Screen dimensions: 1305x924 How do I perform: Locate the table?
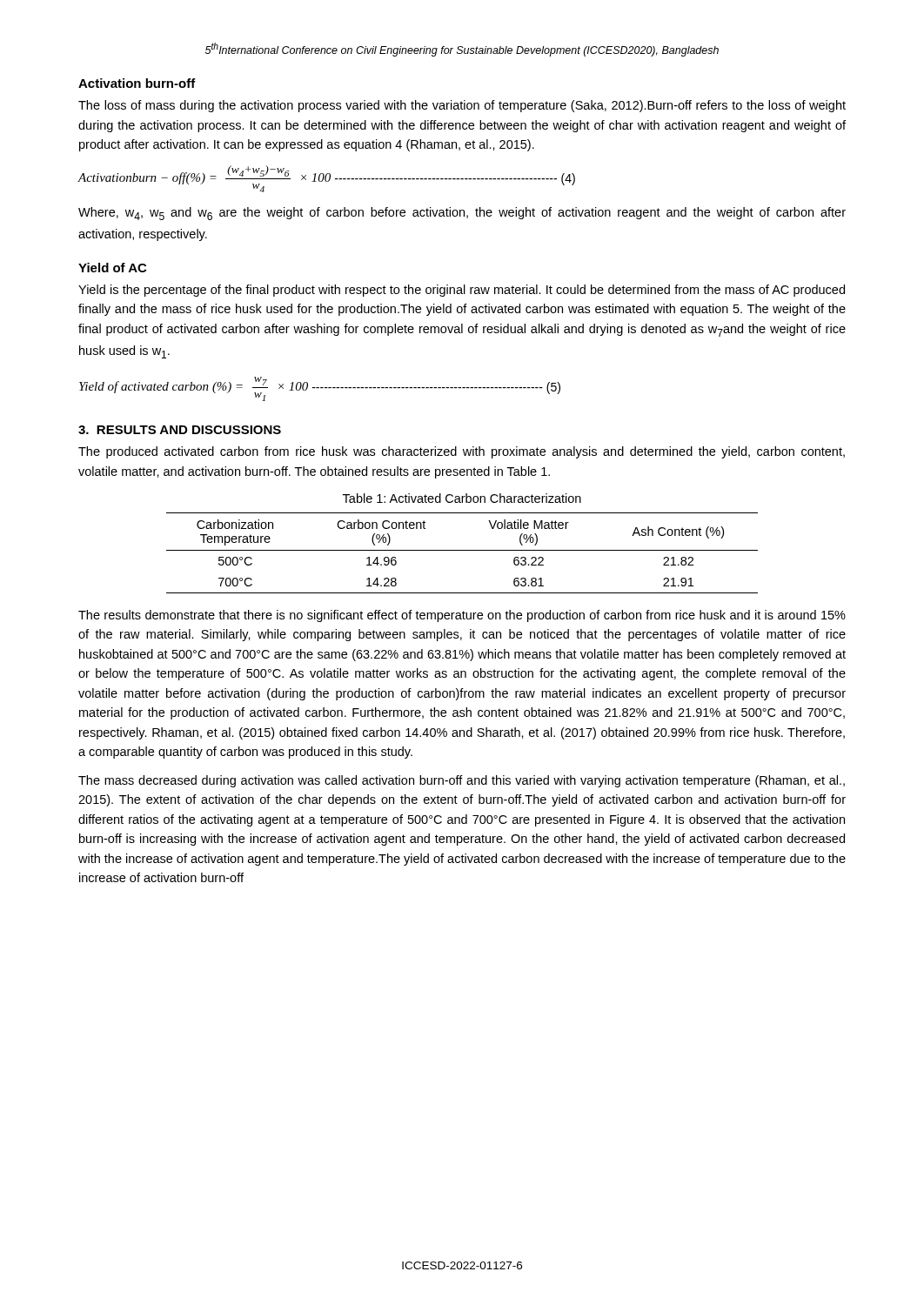(x=462, y=553)
